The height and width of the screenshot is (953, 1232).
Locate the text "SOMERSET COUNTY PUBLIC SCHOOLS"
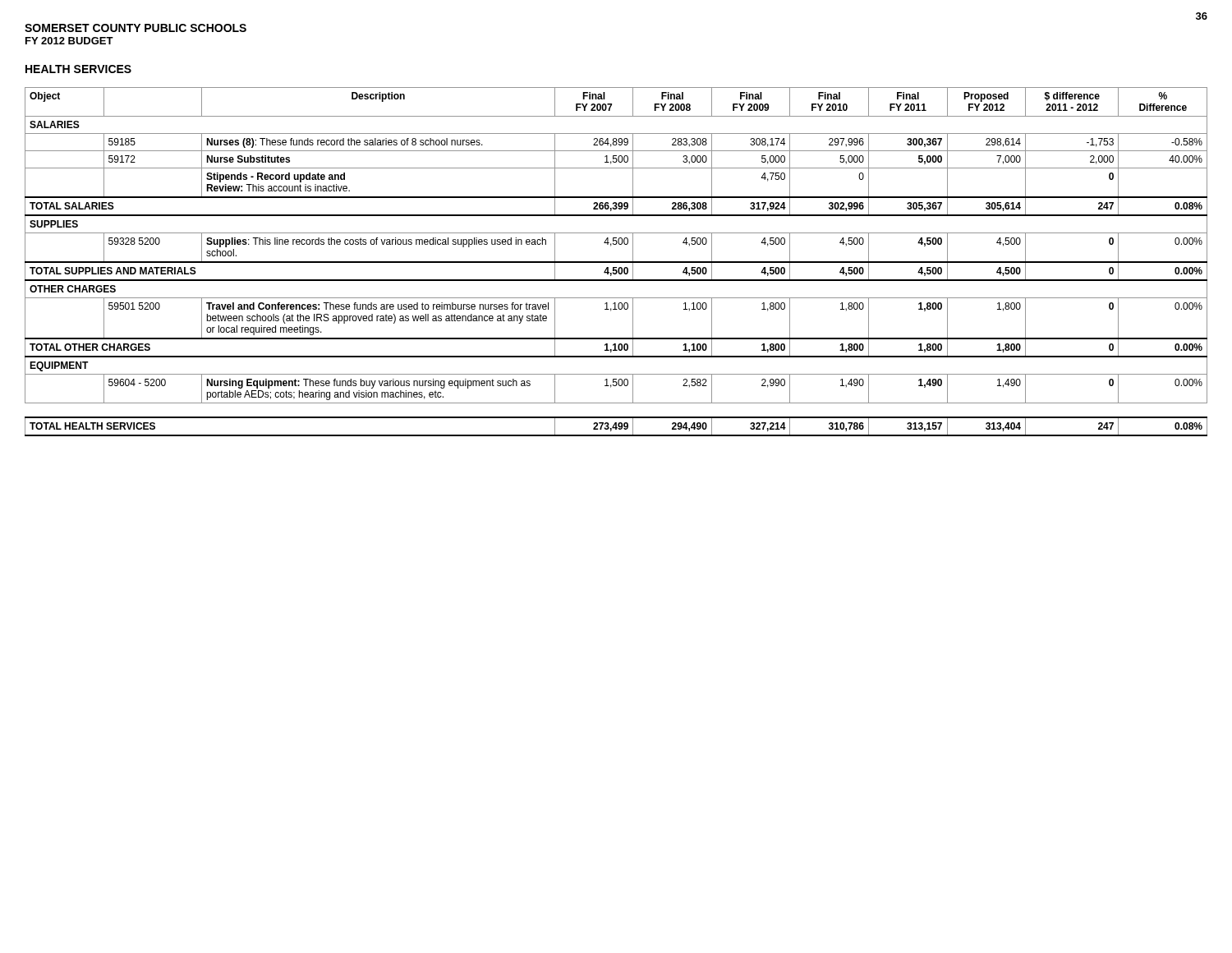[136, 28]
